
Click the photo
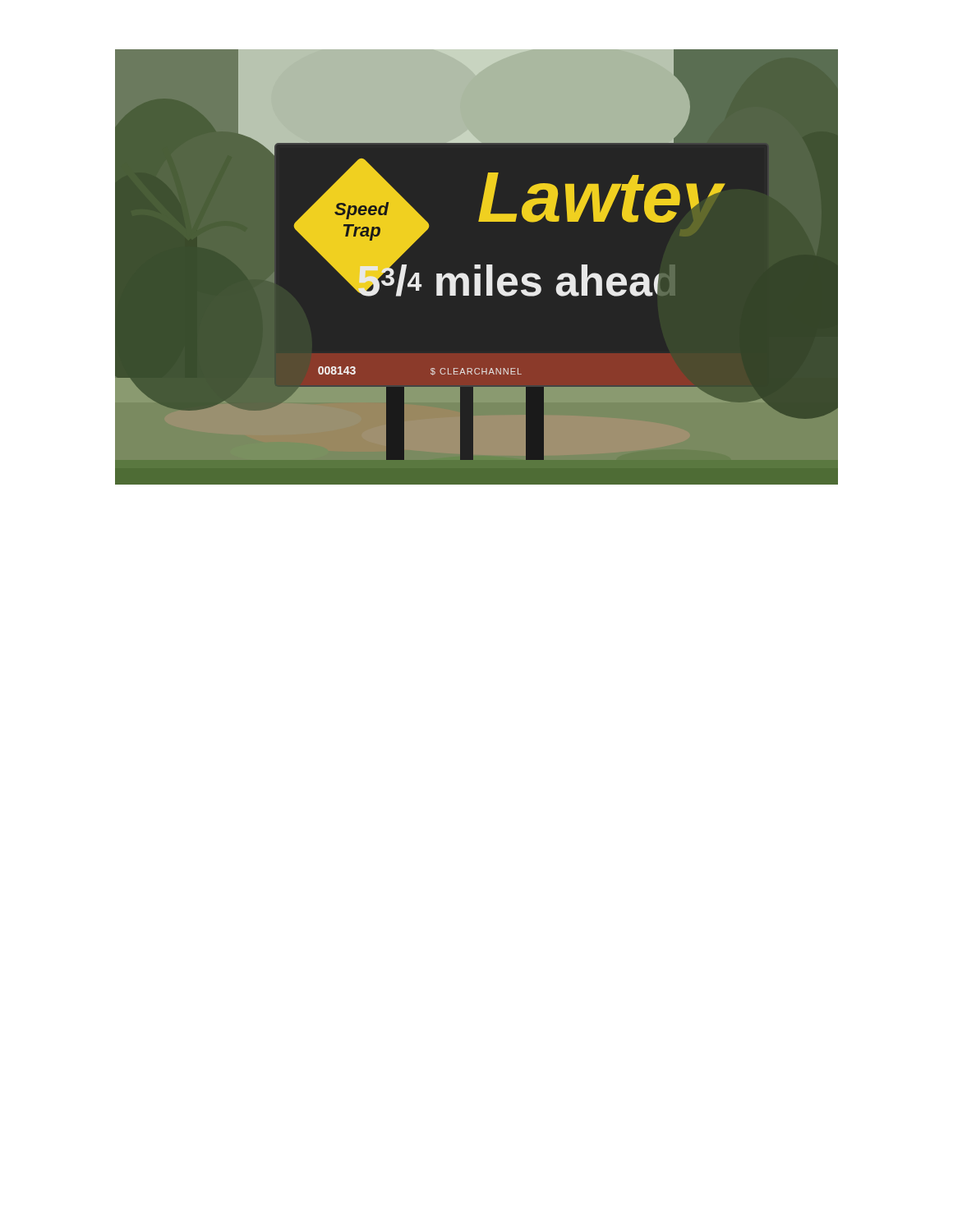point(476,267)
